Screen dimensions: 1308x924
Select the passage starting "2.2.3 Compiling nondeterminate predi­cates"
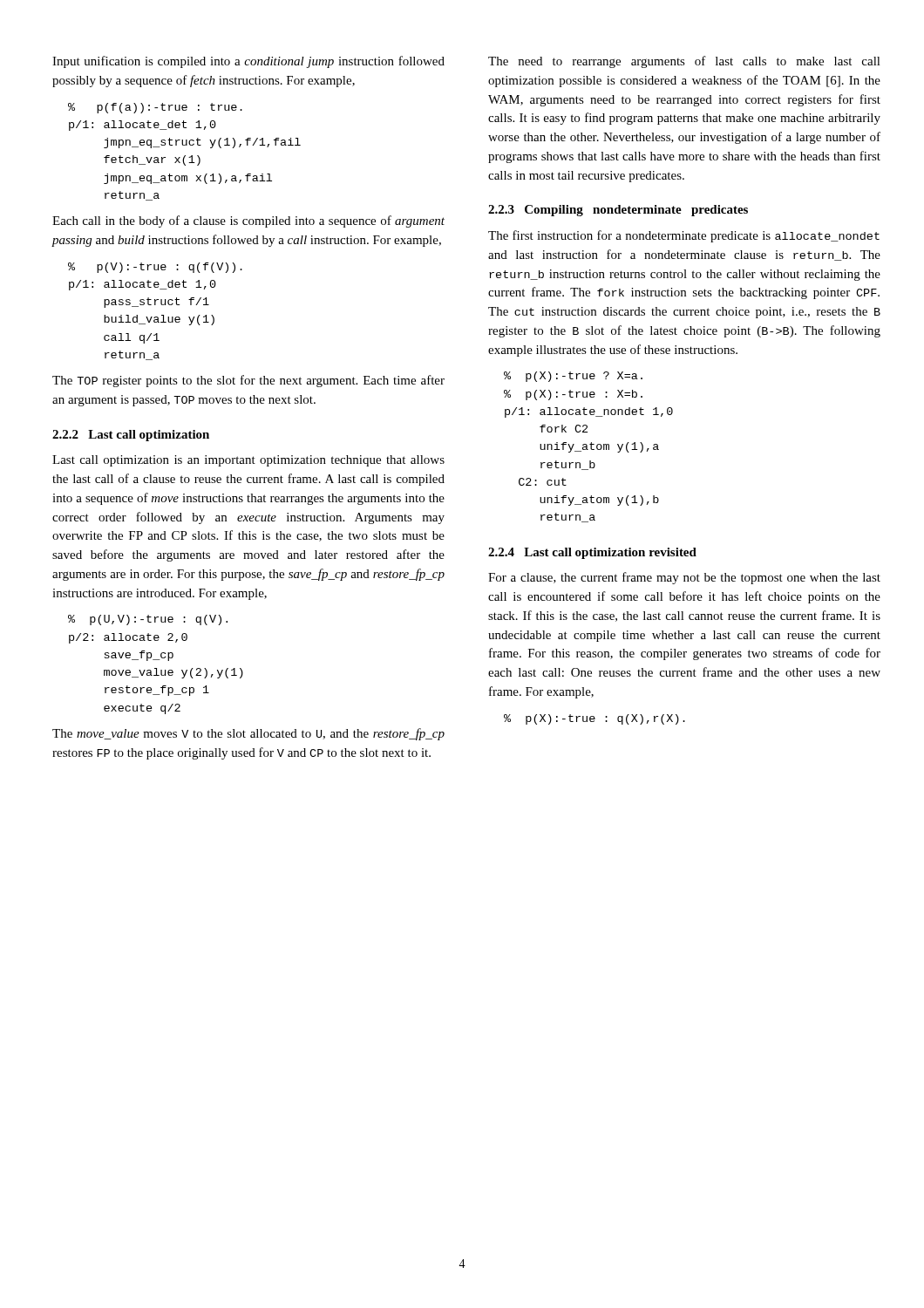618,209
